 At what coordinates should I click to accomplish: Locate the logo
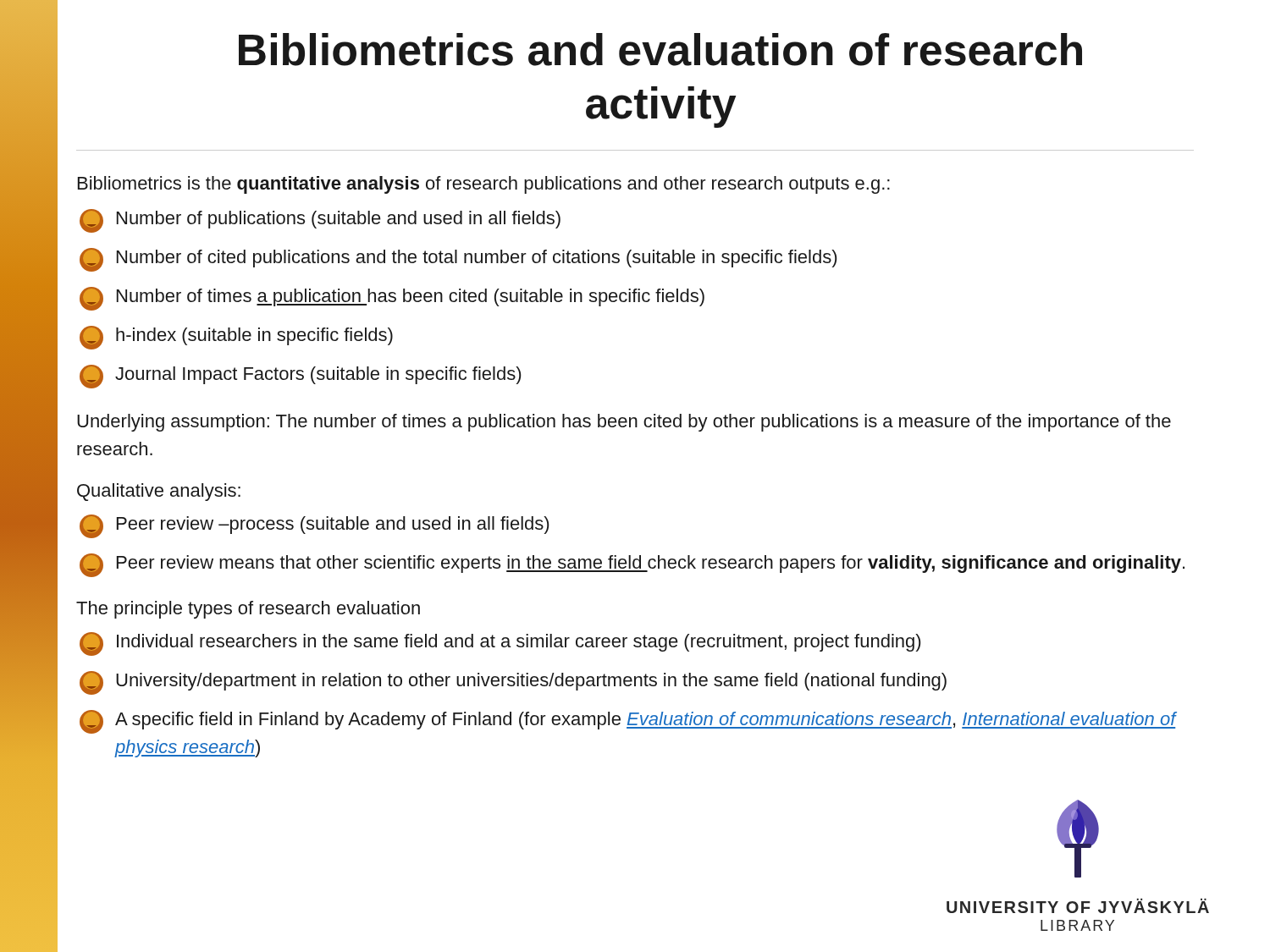(1078, 863)
